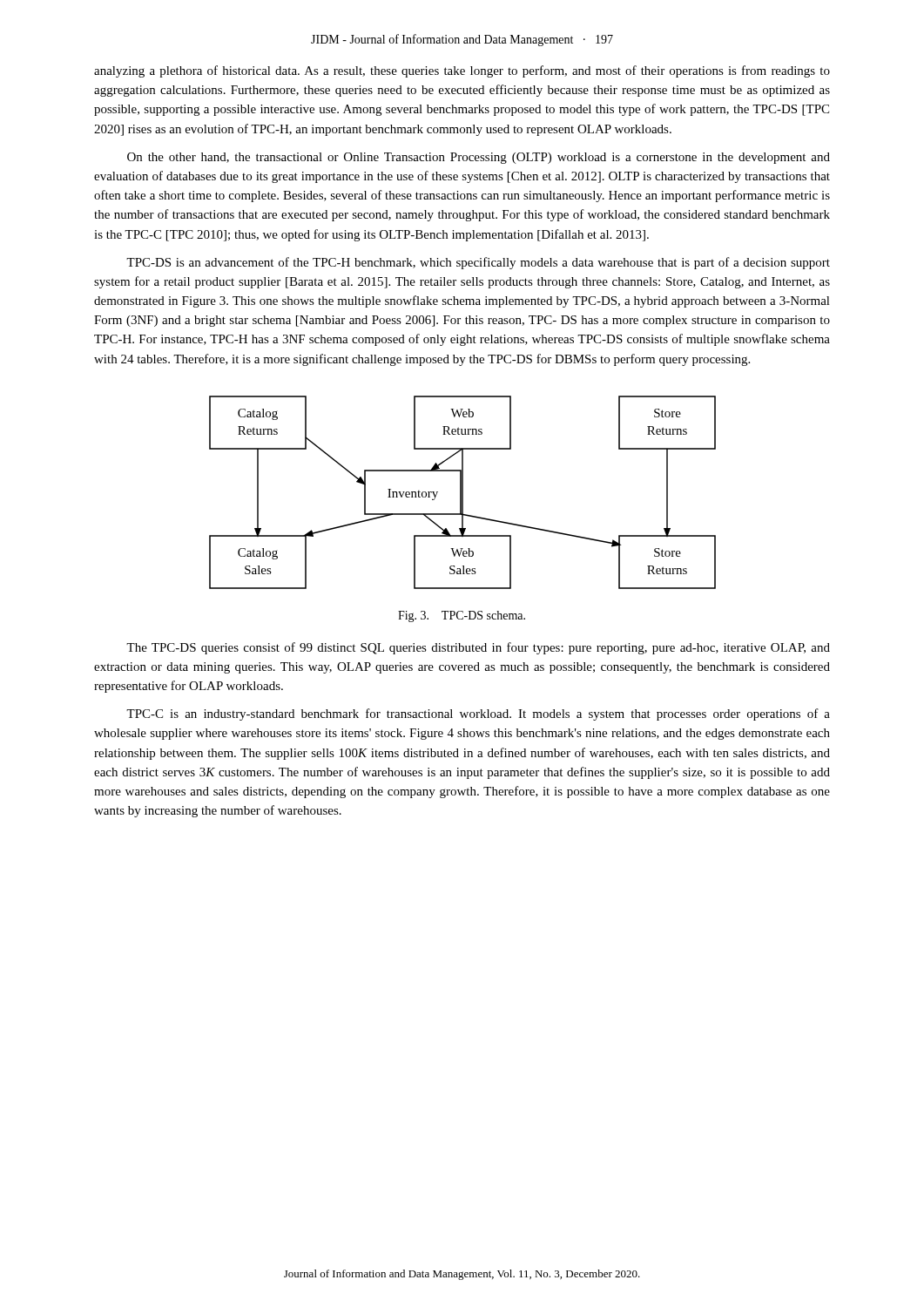Click on the text block that says "TPC-C is an"
The width and height of the screenshot is (924, 1307).
click(x=462, y=762)
